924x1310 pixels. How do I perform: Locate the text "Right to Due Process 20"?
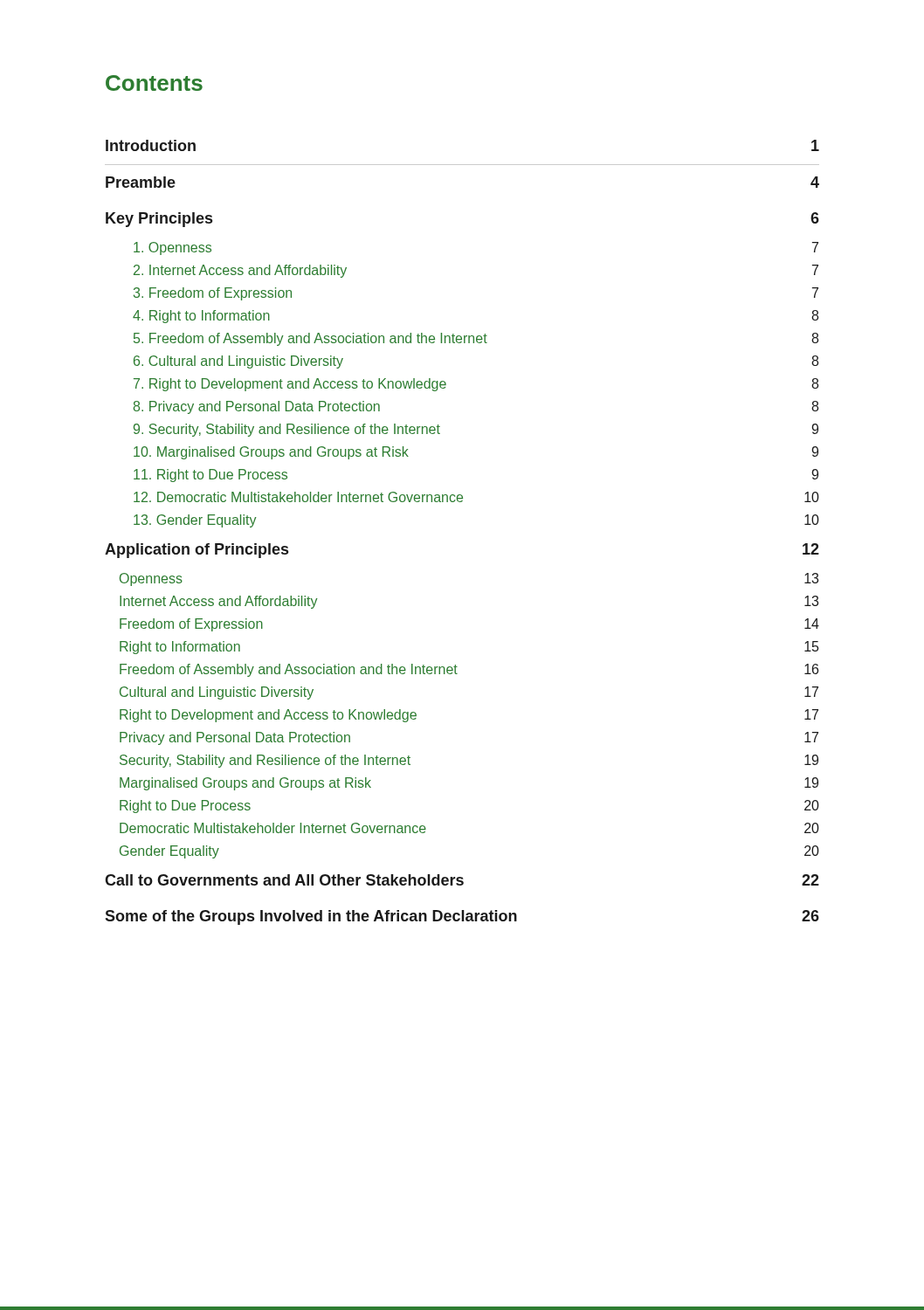pos(183,807)
